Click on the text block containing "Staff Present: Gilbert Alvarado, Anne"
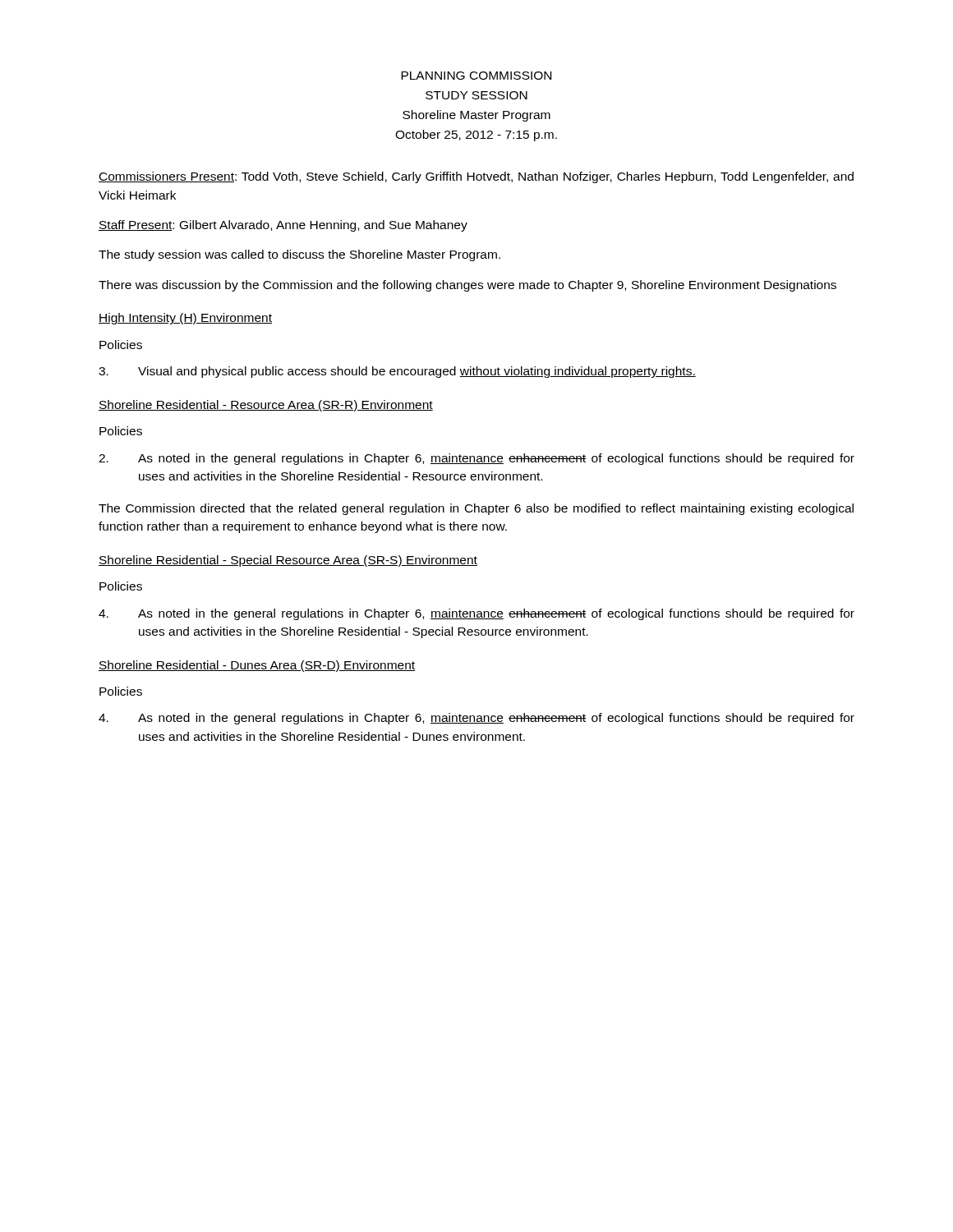 point(283,225)
